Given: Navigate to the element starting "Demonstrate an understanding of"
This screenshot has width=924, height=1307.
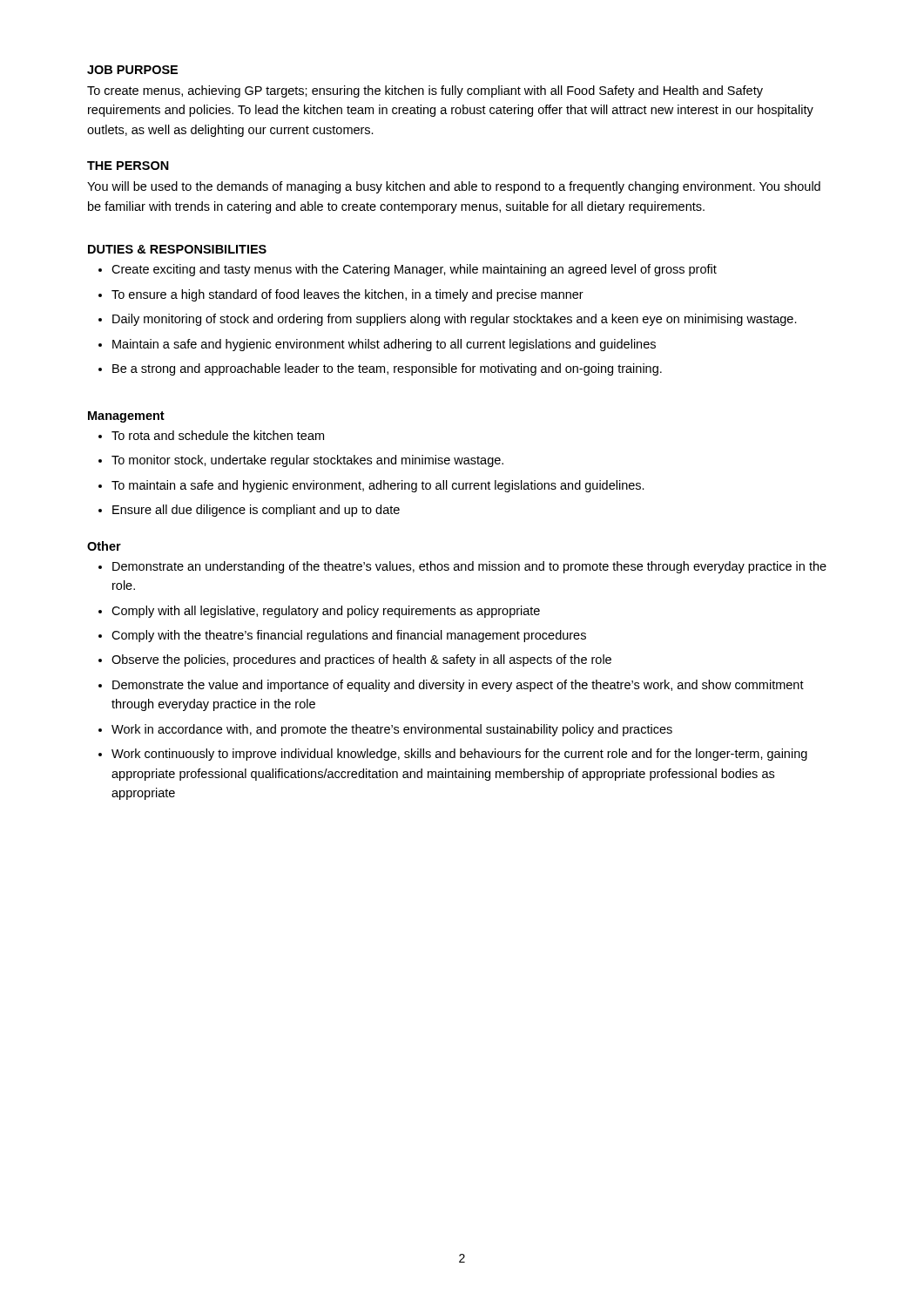Looking at the screenshot, I should coord(469,576).
